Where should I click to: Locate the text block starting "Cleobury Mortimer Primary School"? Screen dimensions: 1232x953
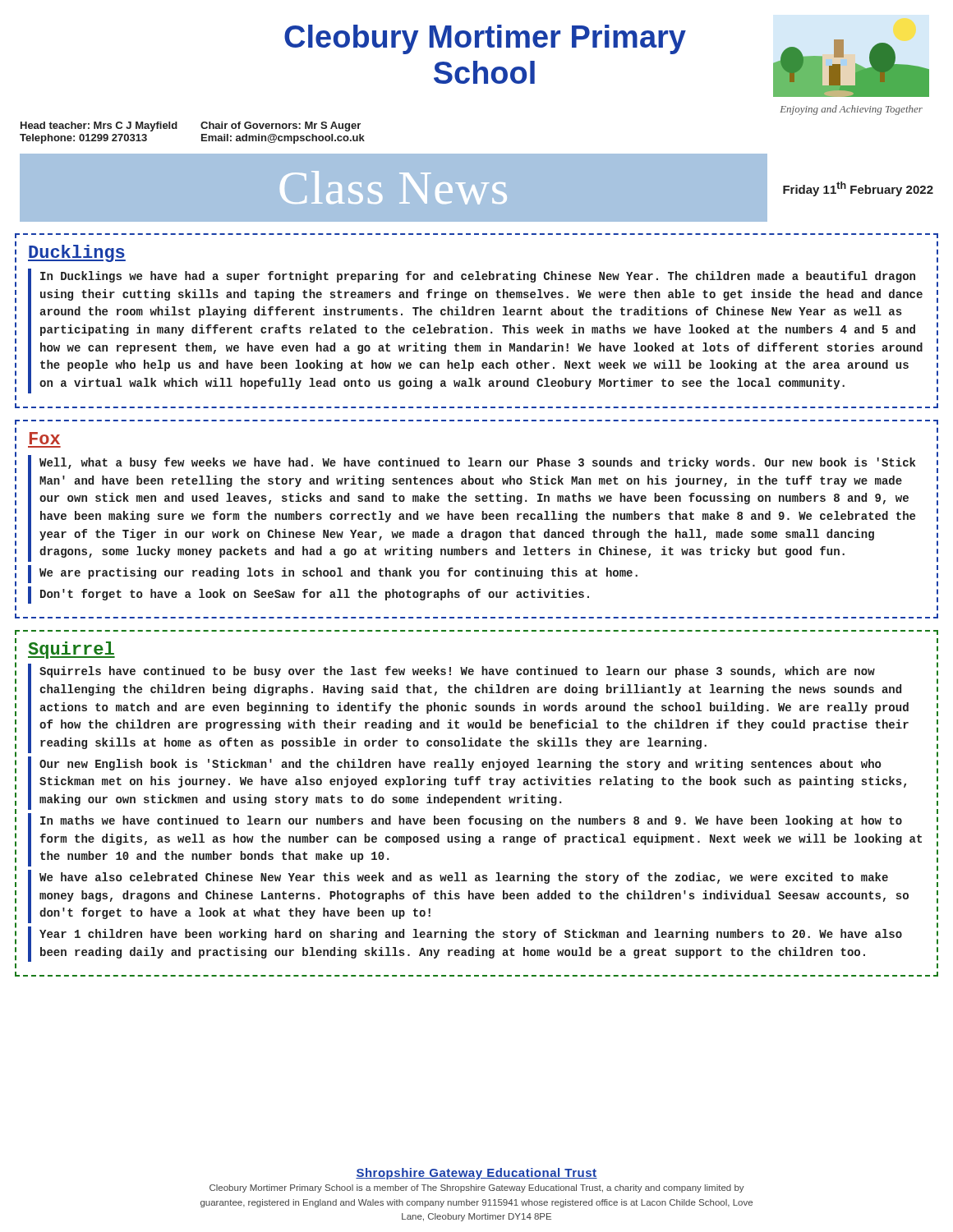[485, 56]
